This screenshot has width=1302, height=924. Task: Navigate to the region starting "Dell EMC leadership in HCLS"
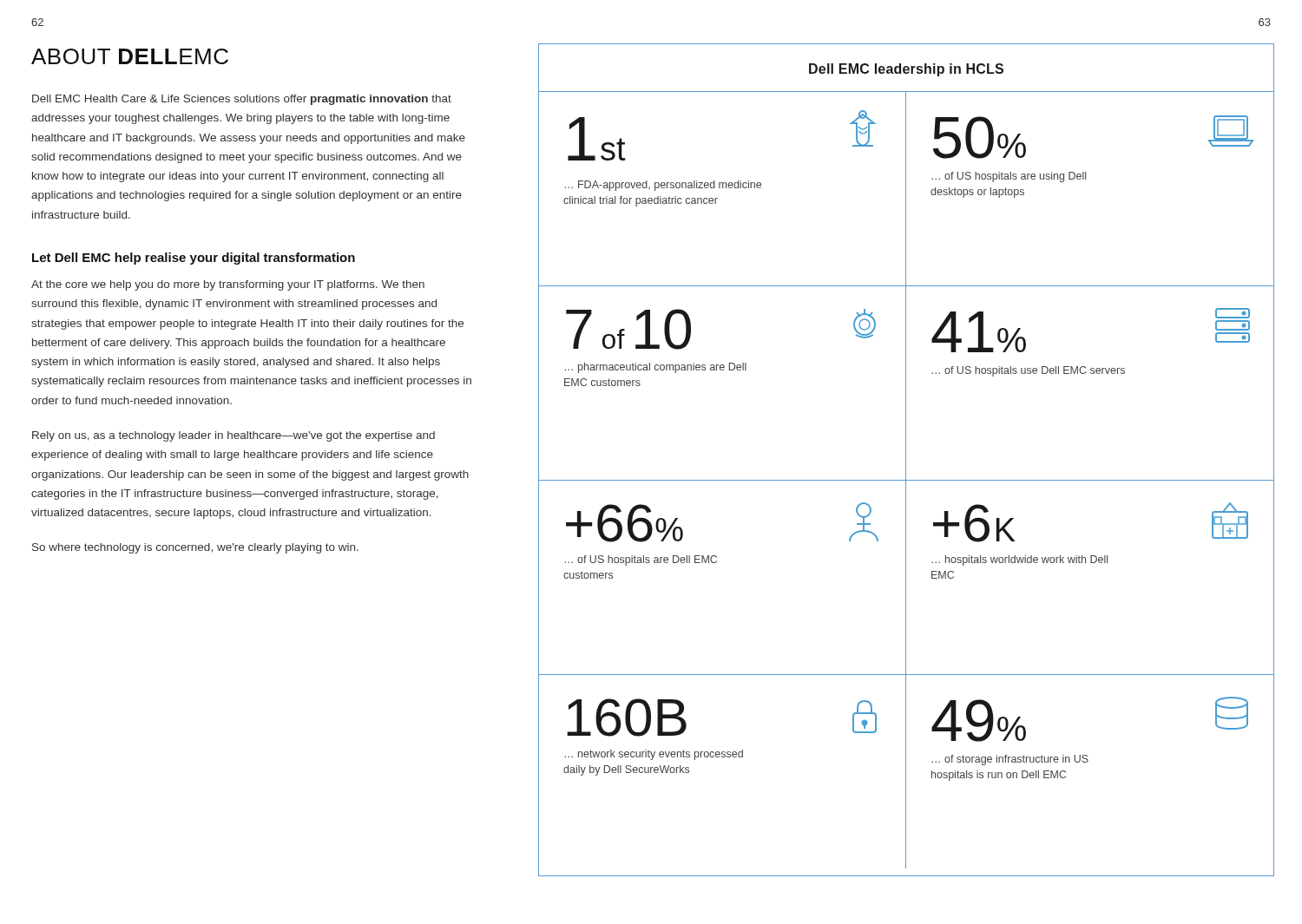tap(906, 69)
